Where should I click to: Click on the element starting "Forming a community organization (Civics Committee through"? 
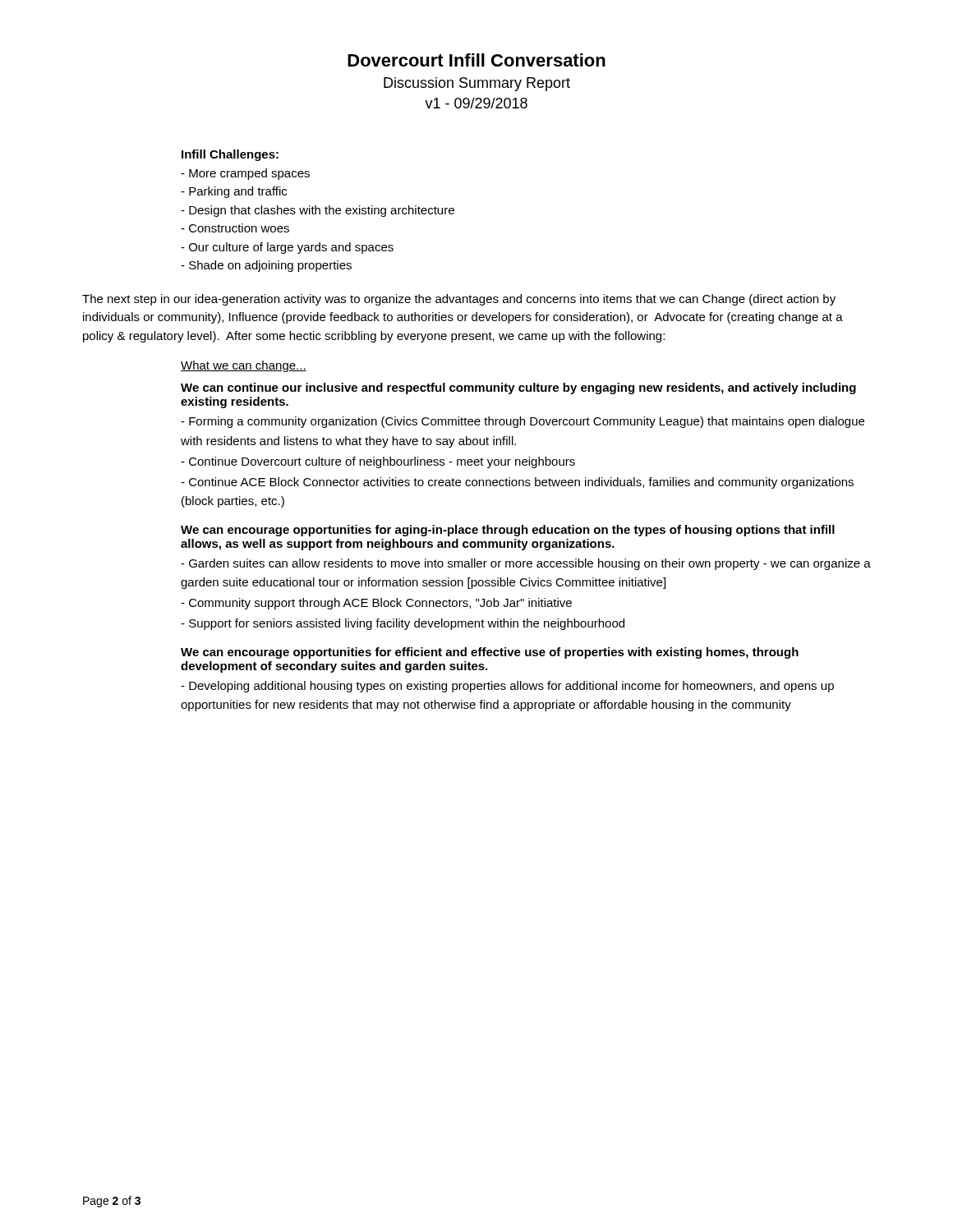[x=523, y=431]
